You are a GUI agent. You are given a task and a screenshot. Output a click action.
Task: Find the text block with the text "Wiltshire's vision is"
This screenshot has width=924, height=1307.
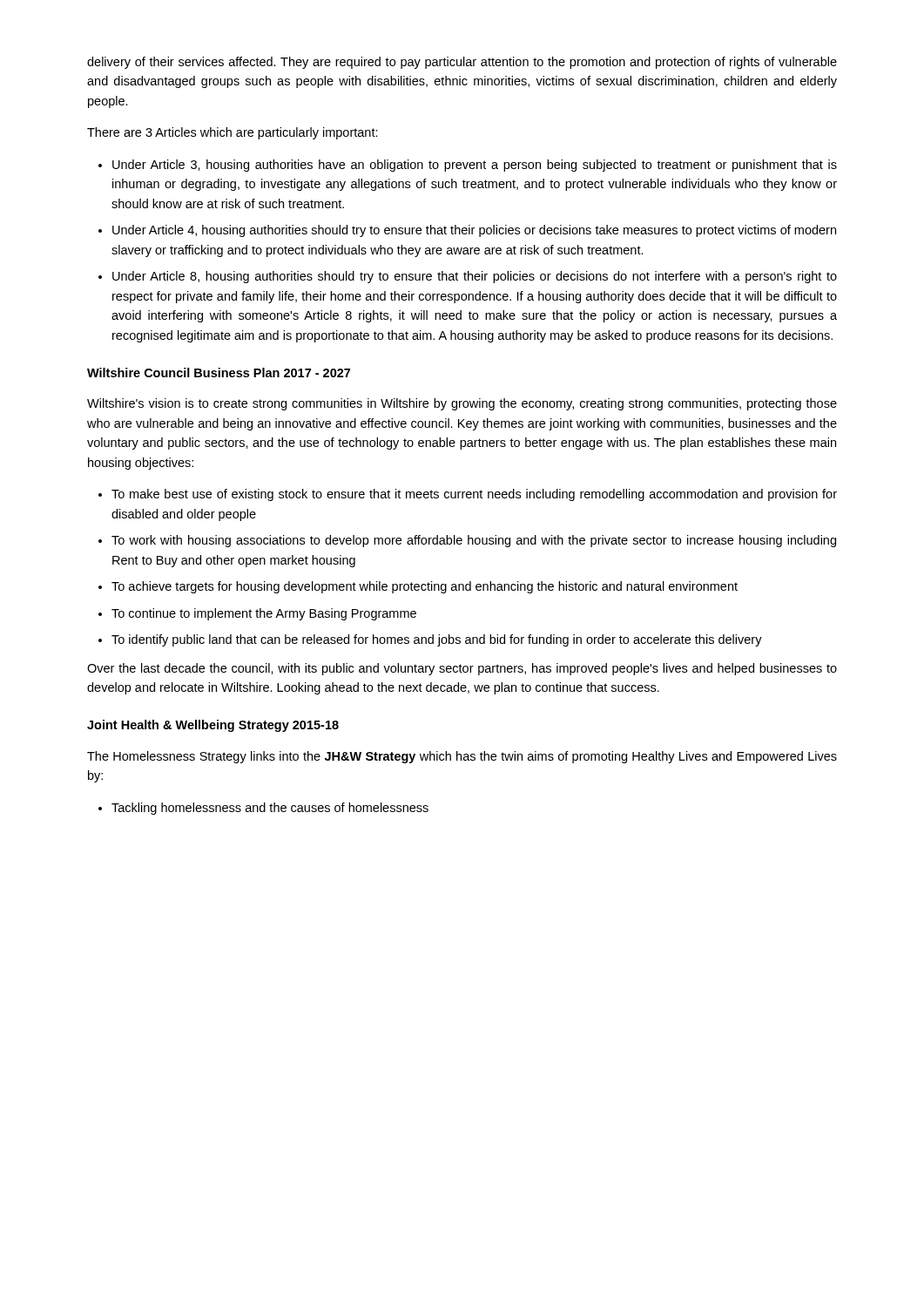pyautogui.click(x=462, y=433)
